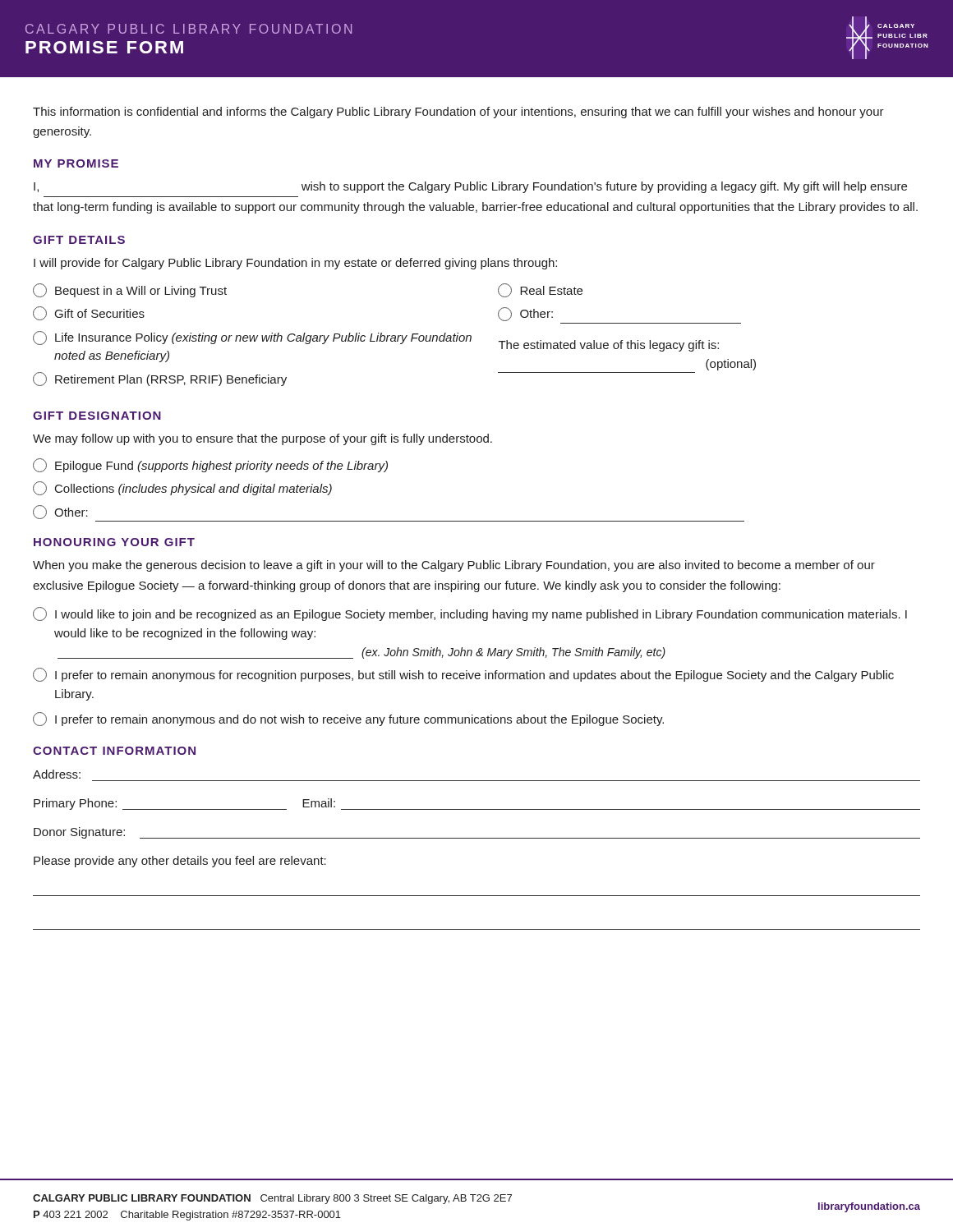
Task: Find the block on this page that starts "I would like"
Action: click(x=476, y=623)
